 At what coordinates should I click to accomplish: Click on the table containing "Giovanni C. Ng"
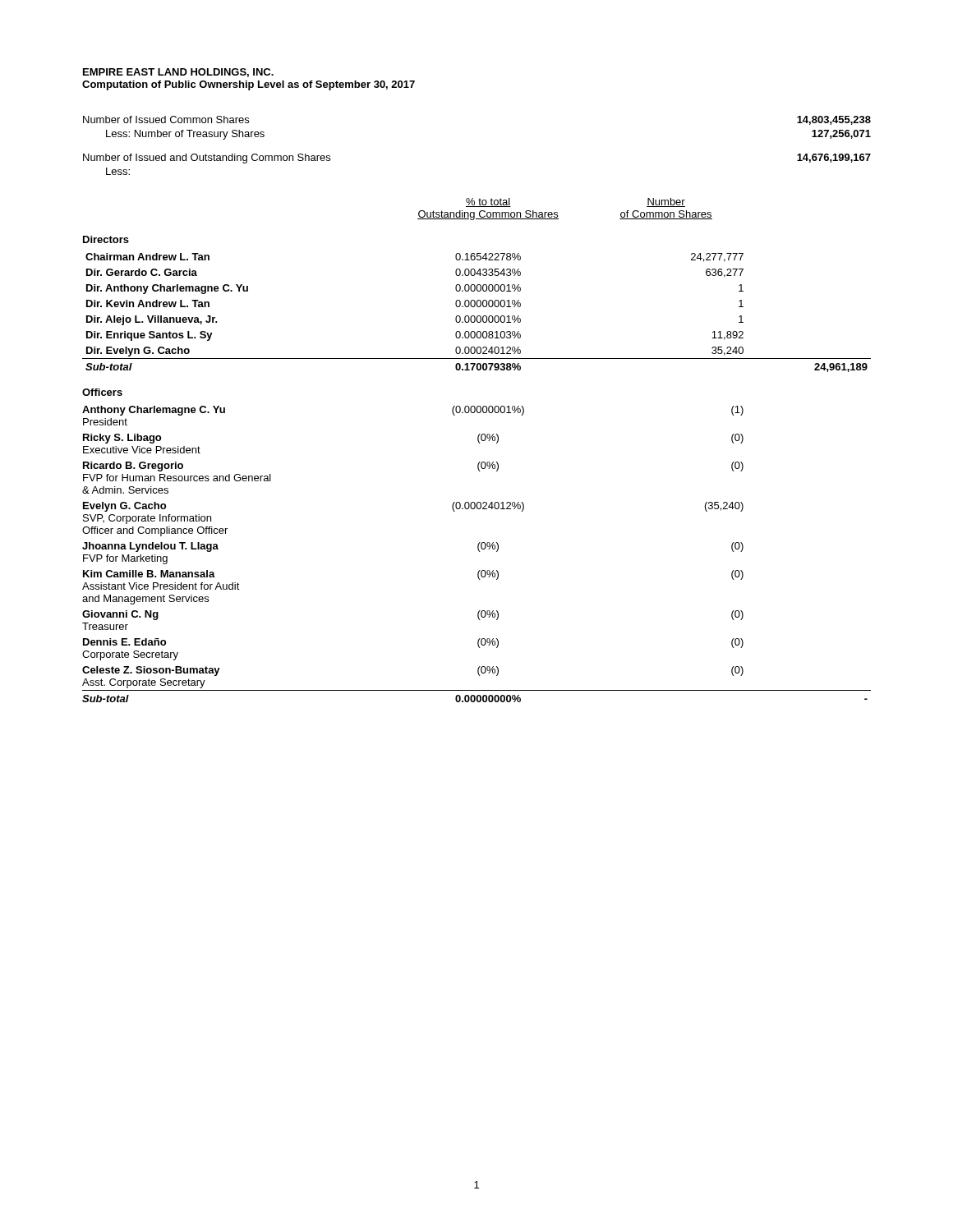point(476,450)
